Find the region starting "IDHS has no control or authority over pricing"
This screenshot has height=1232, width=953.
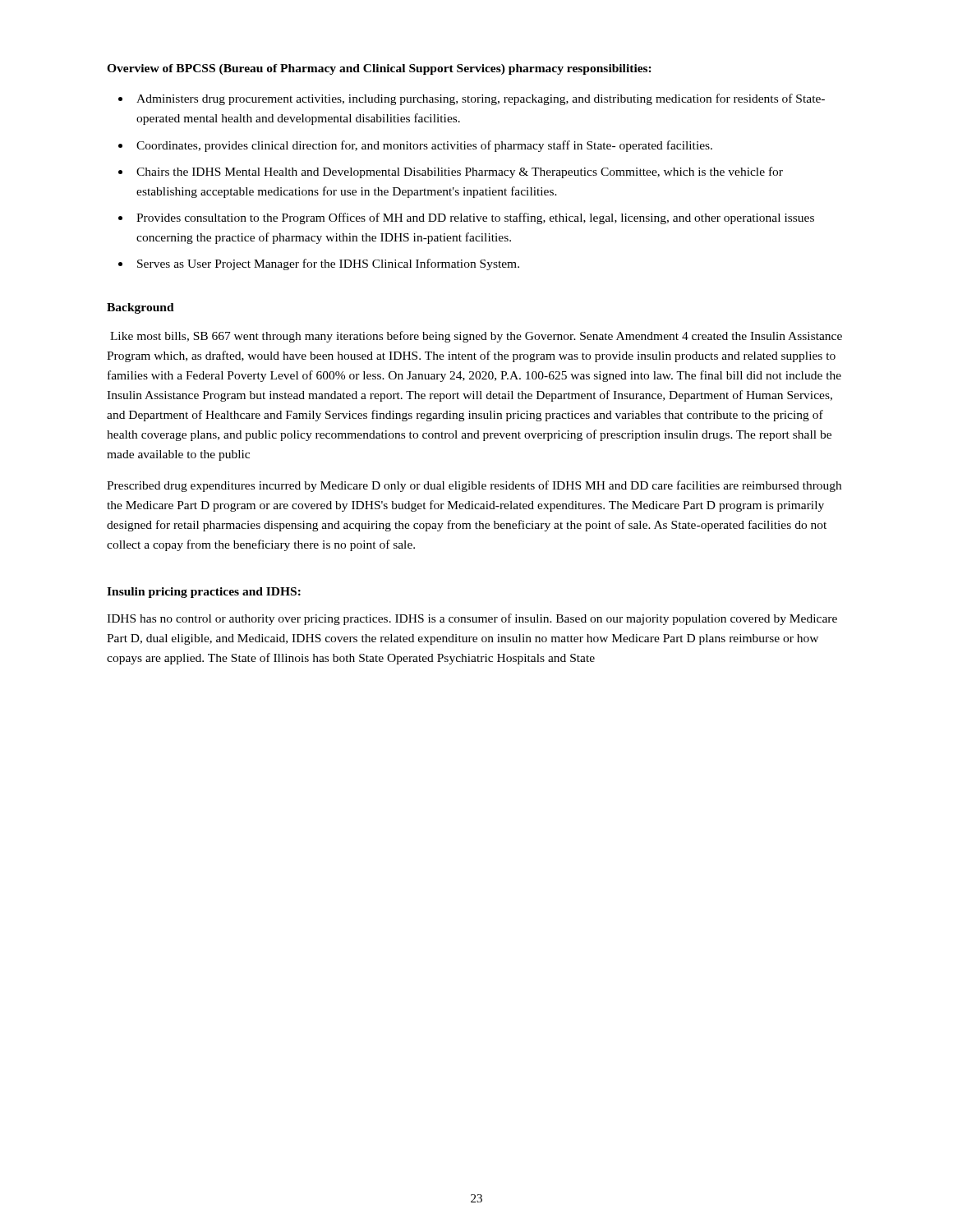[472, 638]
